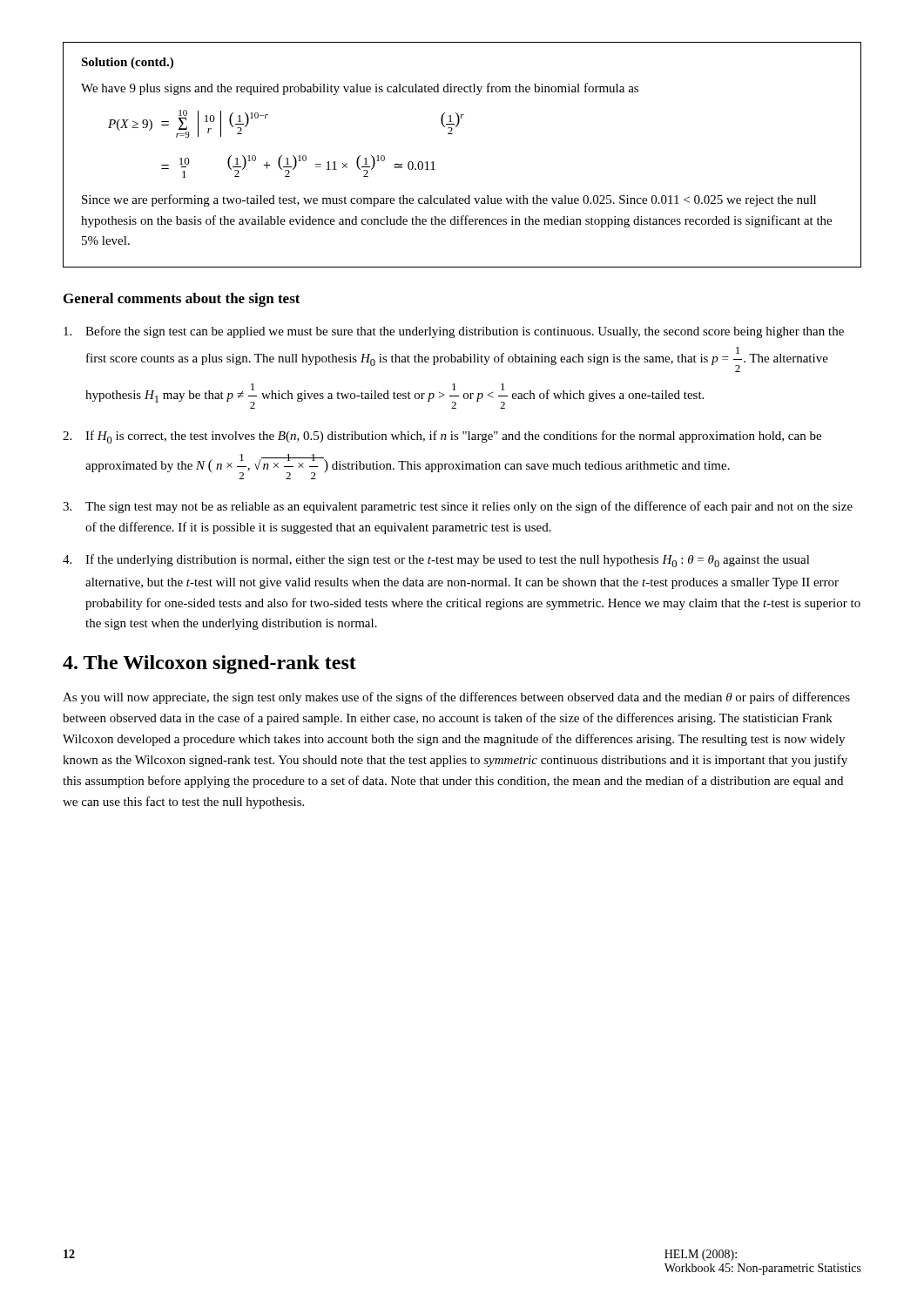
Task: Select the section header containing "Solution (contd.) We have 9 plus signs and"
Action: point(127,63)
